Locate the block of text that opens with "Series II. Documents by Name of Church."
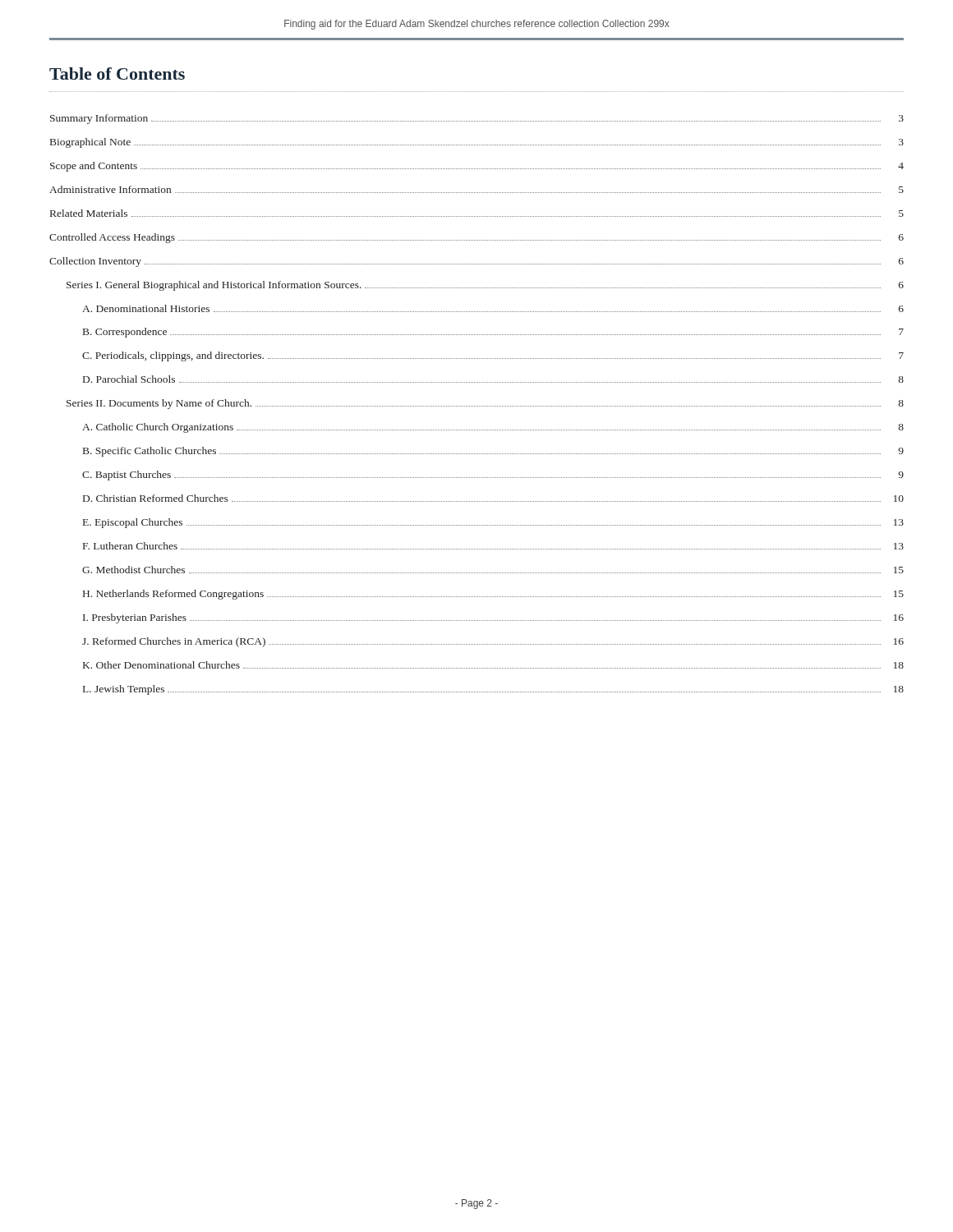This screenshot has width=953, height=1232. [485, 404]
